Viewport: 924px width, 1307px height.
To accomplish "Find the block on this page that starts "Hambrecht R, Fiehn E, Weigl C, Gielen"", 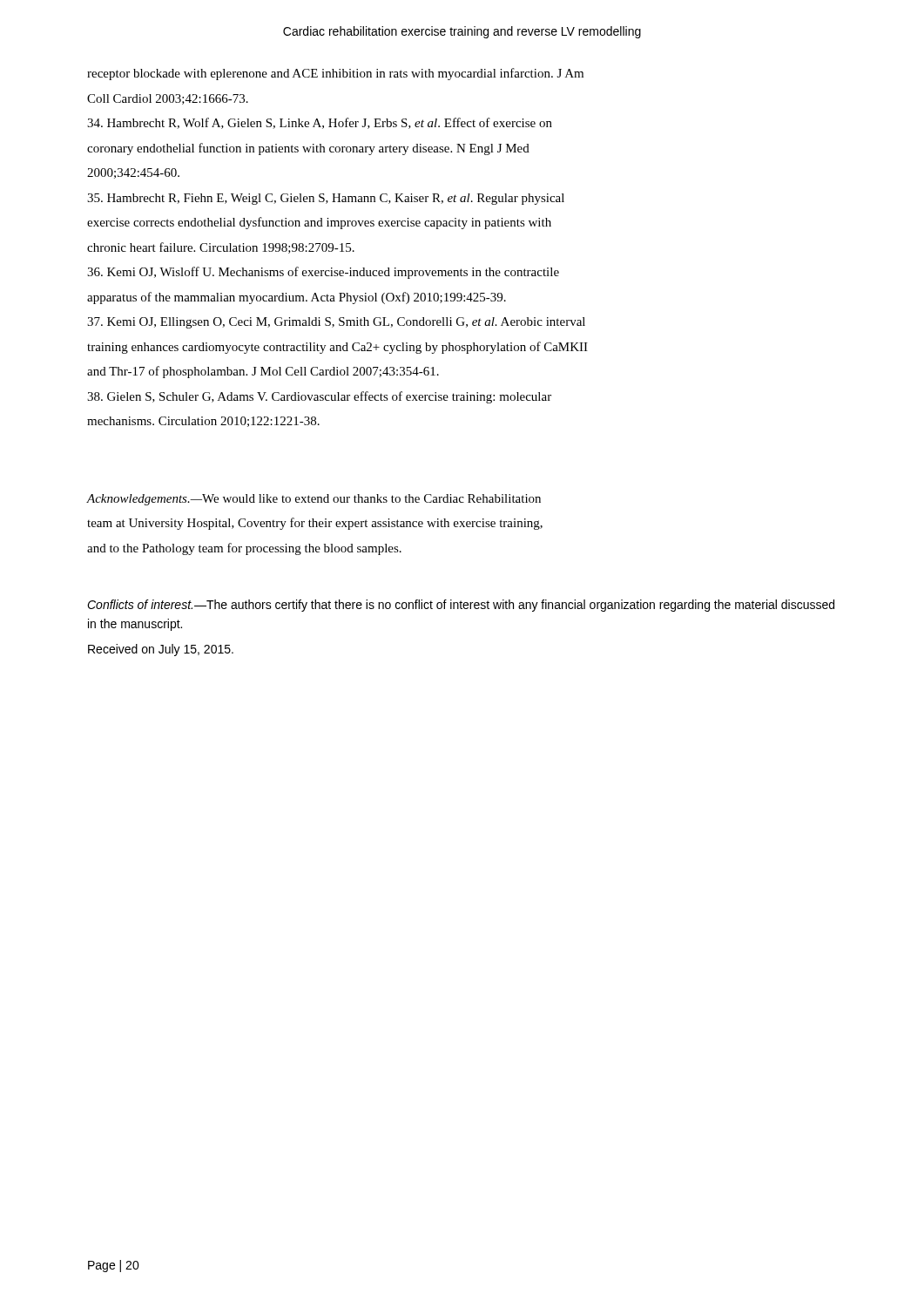I will tap(462, 222).
